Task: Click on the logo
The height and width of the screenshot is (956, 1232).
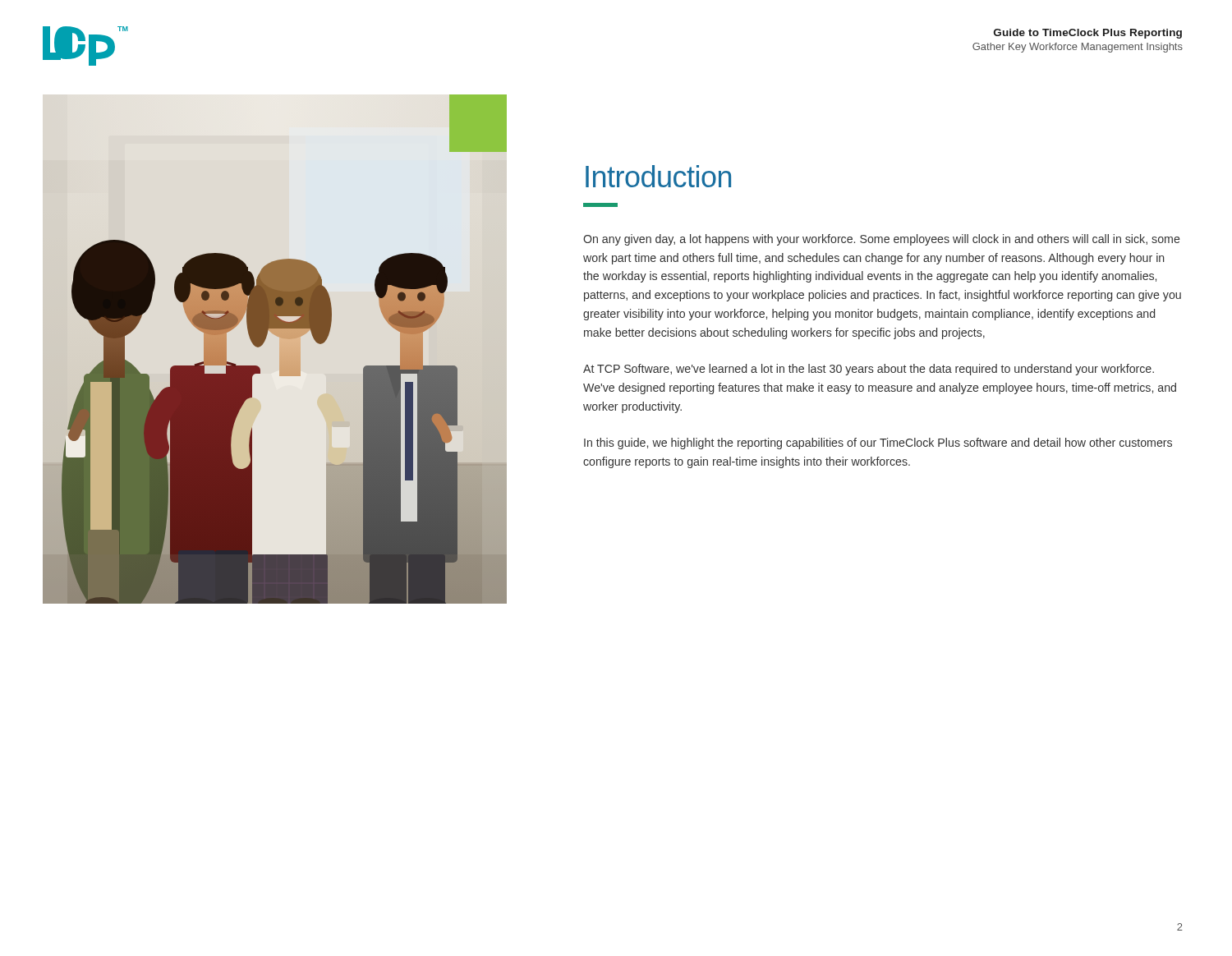Action: coord(88,48)
